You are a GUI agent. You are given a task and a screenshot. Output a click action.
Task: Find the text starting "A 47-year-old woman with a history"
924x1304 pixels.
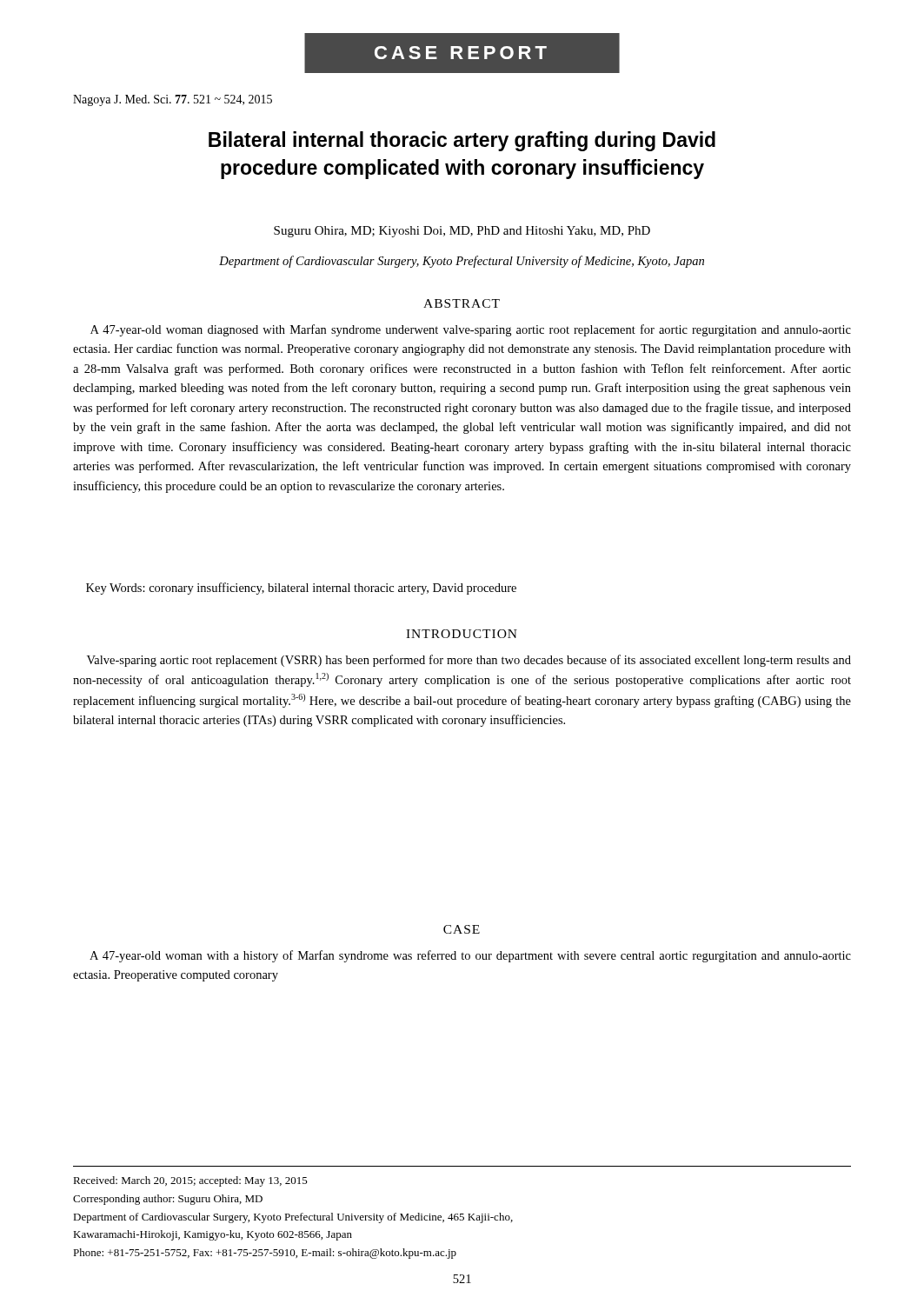(x=462, y=965)
